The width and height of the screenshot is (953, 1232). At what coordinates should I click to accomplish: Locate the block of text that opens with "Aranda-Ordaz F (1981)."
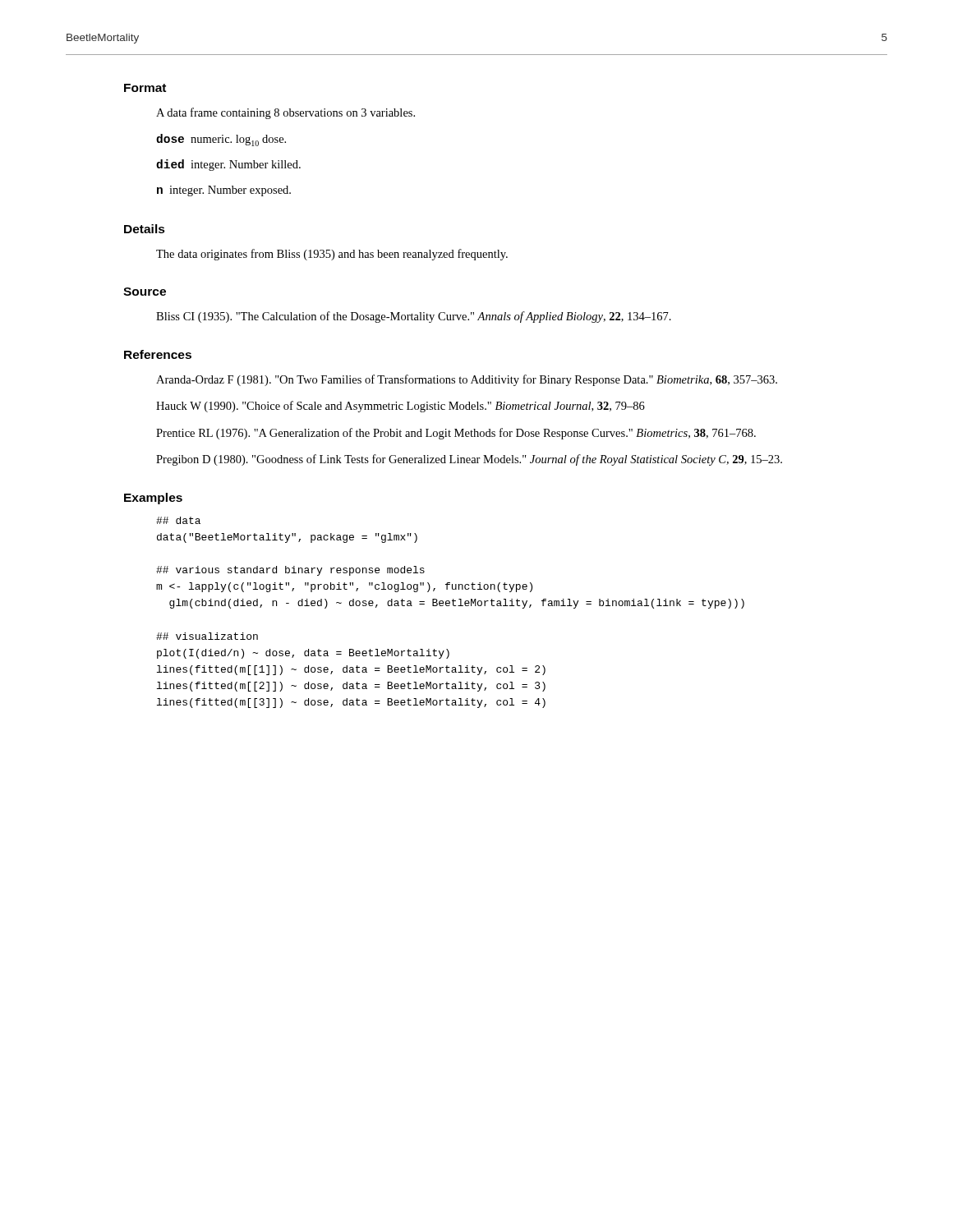click(x=467, y=379)
